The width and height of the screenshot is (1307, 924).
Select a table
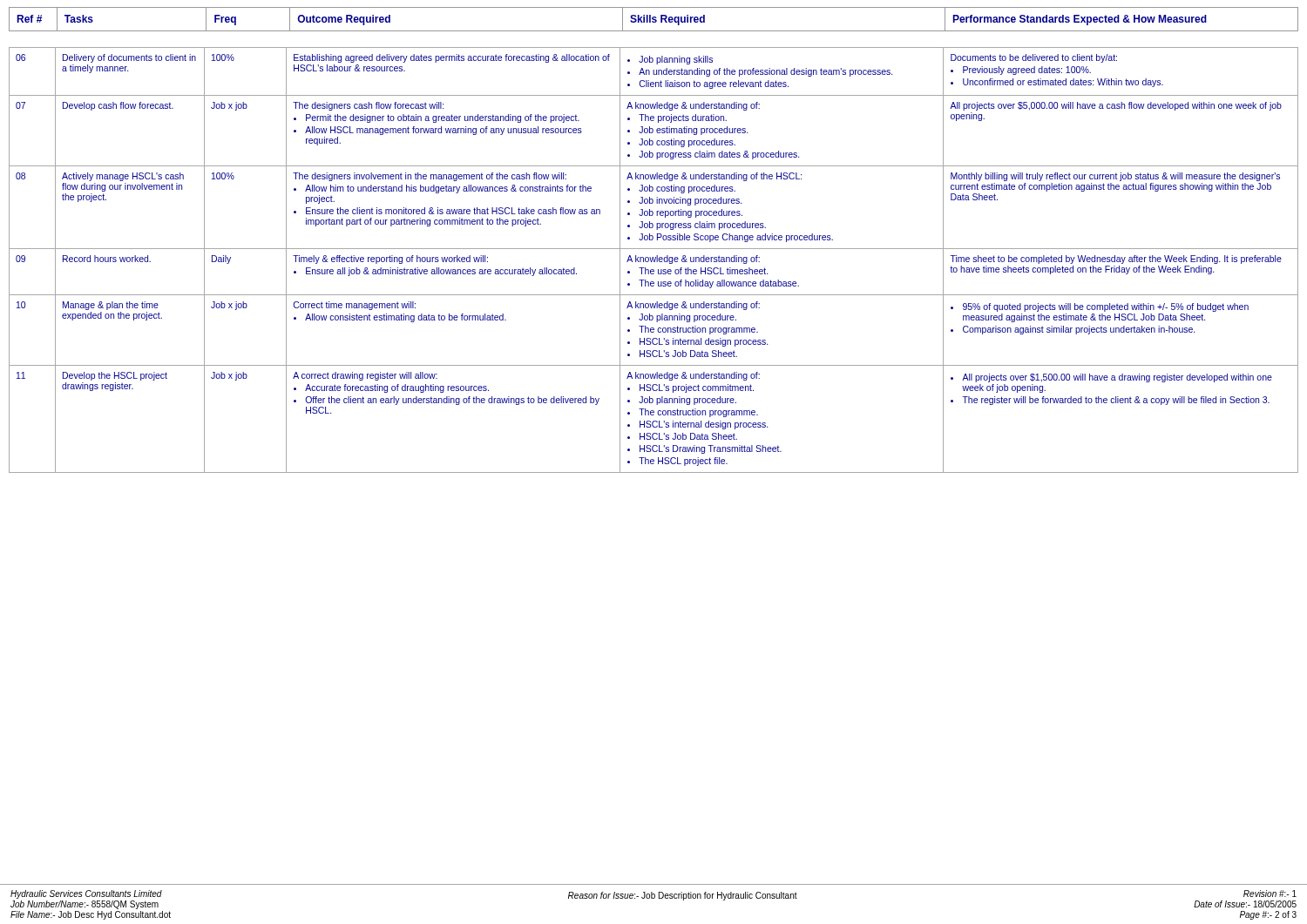(x=654, y=240)
